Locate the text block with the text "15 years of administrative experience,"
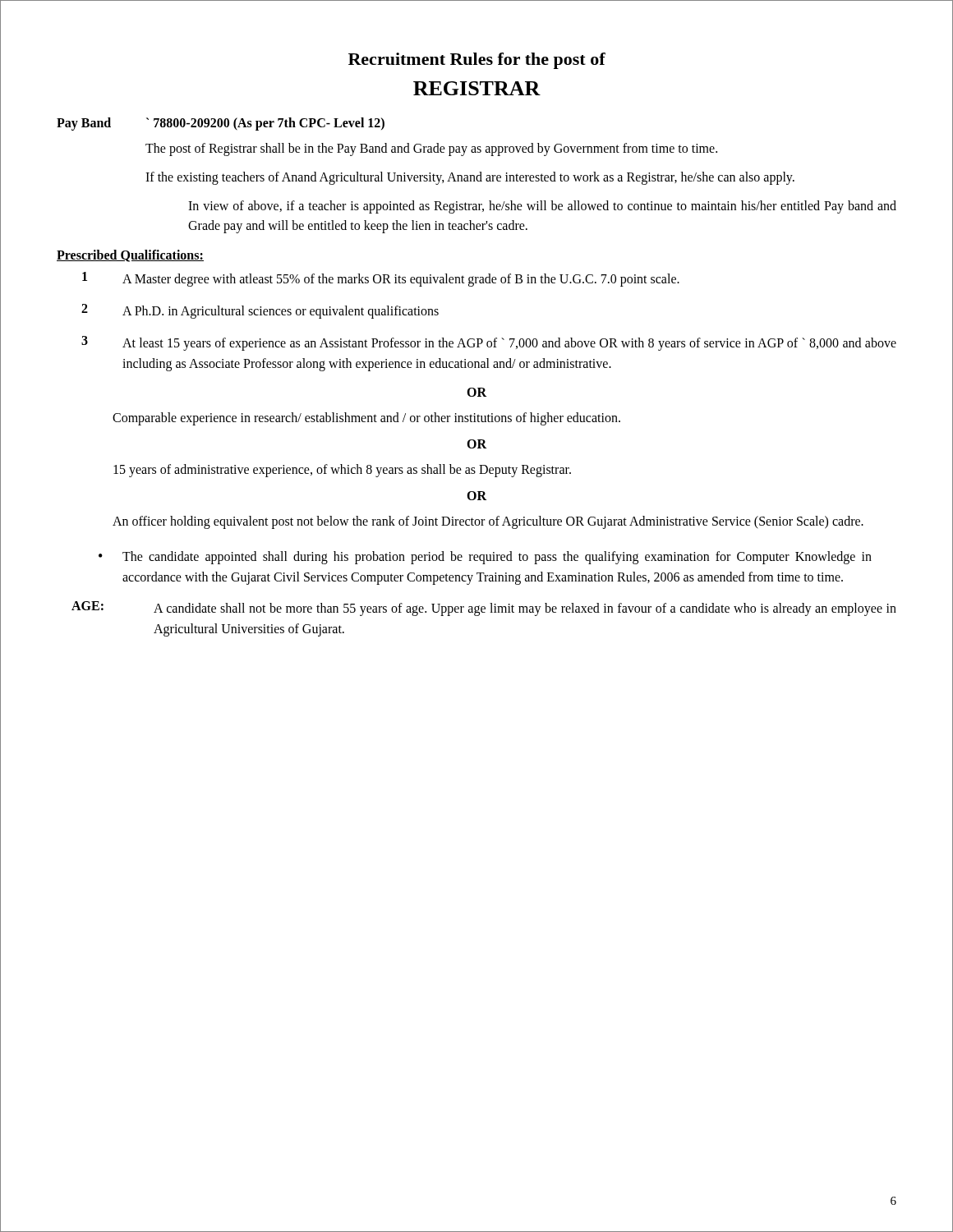The image size is (953, 1232). (342, 470)
